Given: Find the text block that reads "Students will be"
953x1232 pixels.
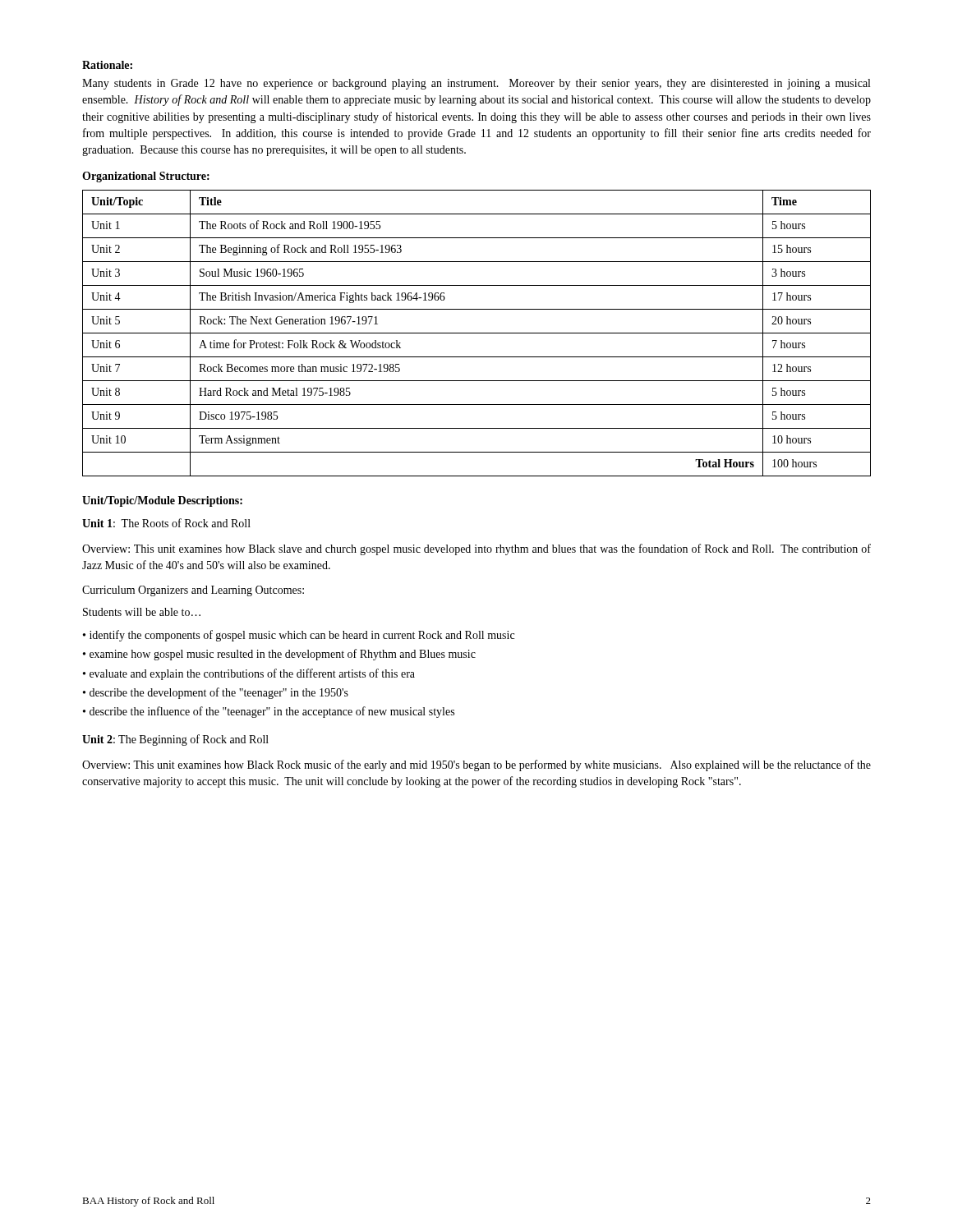Looking at the screenshot, I should click(x=142, y=612).
